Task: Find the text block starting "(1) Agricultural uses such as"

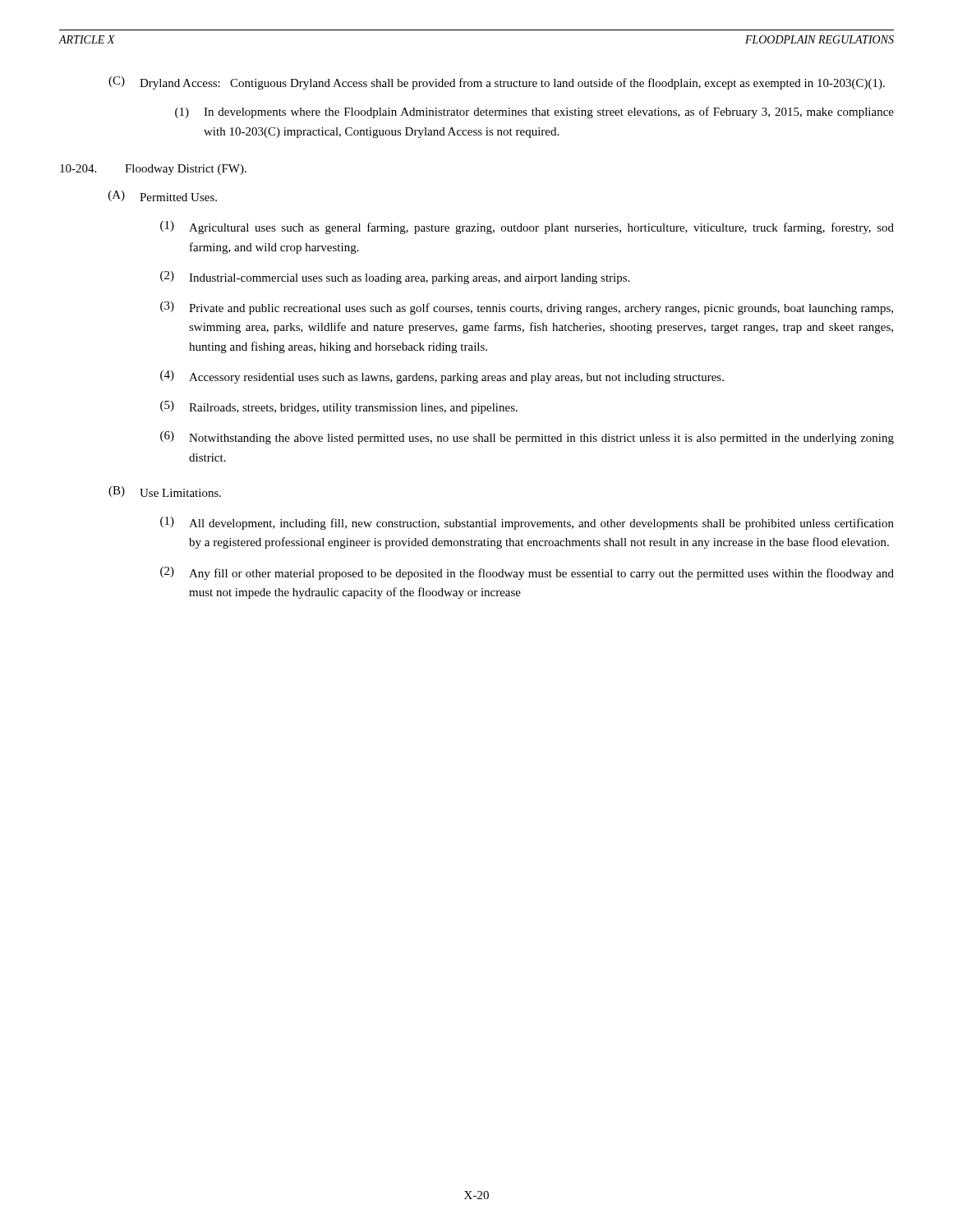Action: [x=509, y=238]
